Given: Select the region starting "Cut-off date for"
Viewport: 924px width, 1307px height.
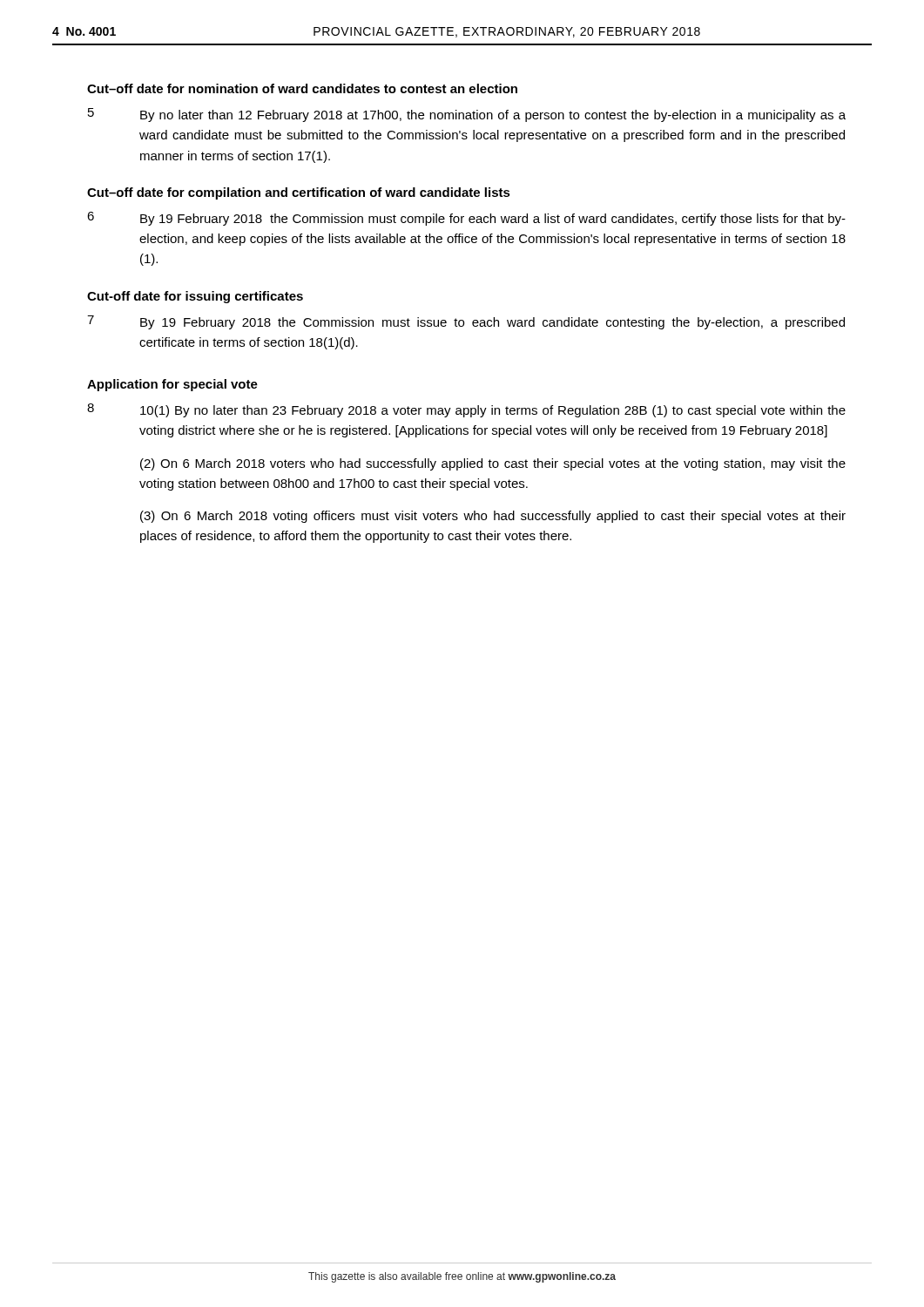Looking at the screenshot, I should (x=195, y=295).
